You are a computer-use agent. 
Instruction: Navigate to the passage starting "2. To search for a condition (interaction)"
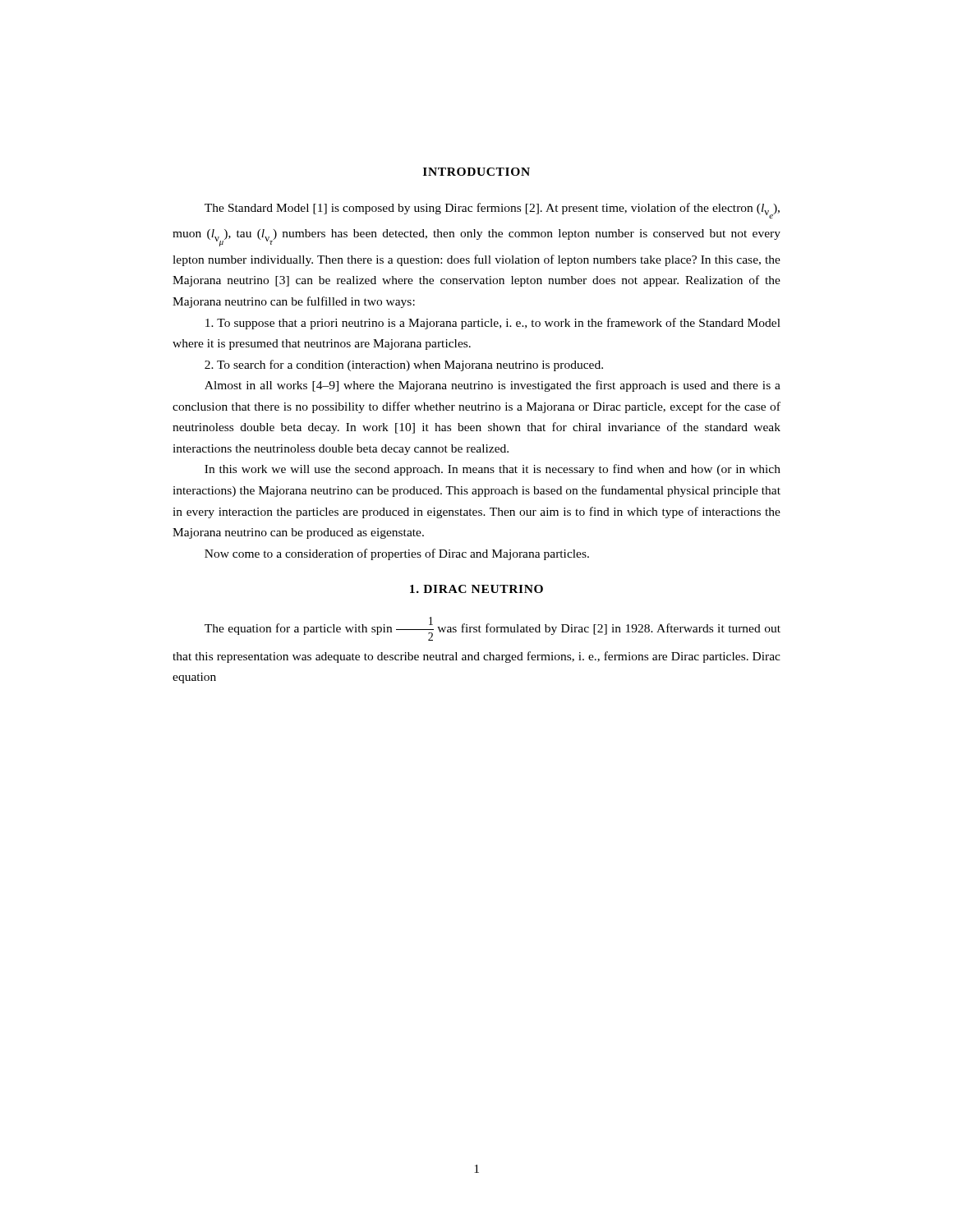404,364
